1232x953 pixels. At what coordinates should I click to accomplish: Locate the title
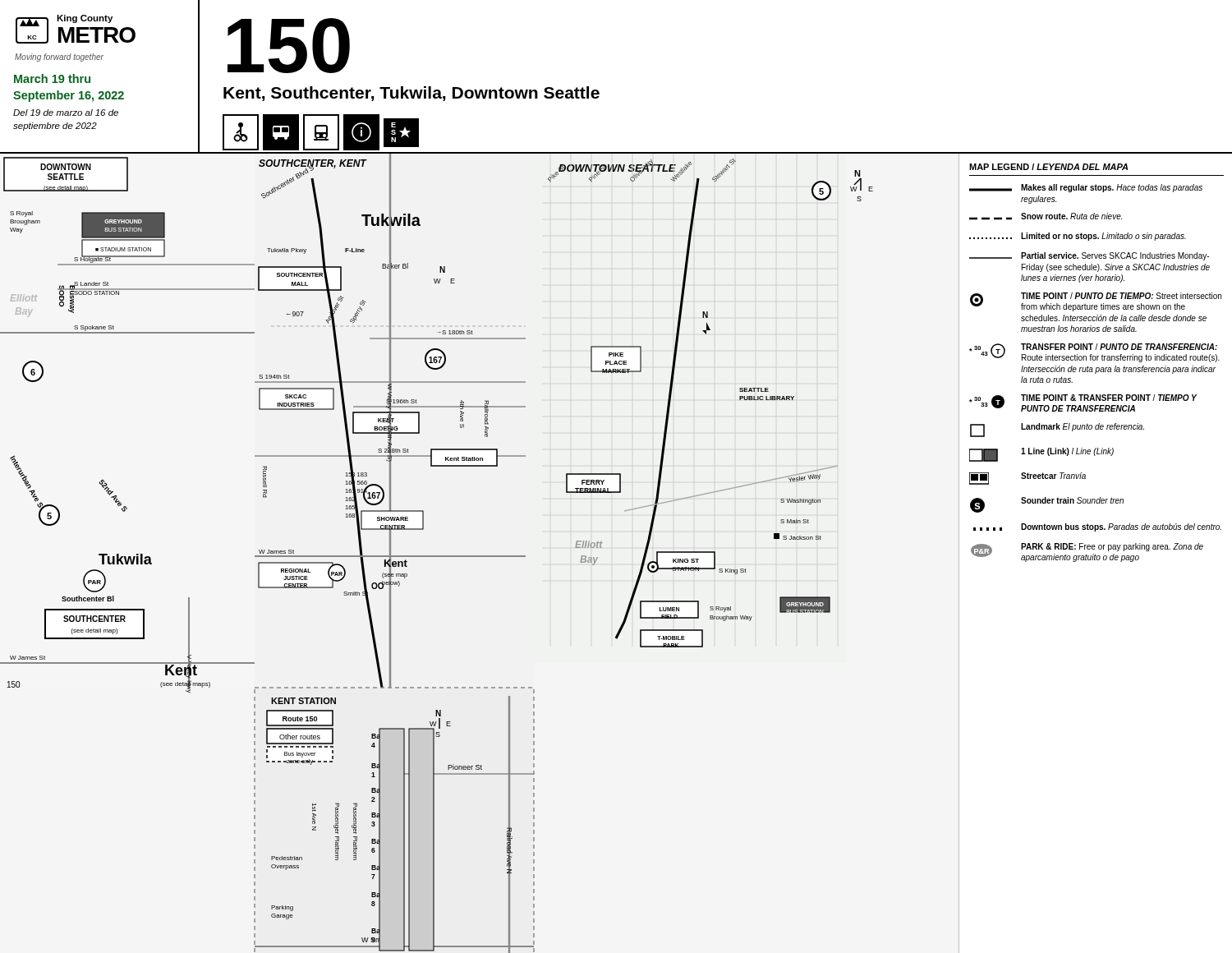(288, 46)
